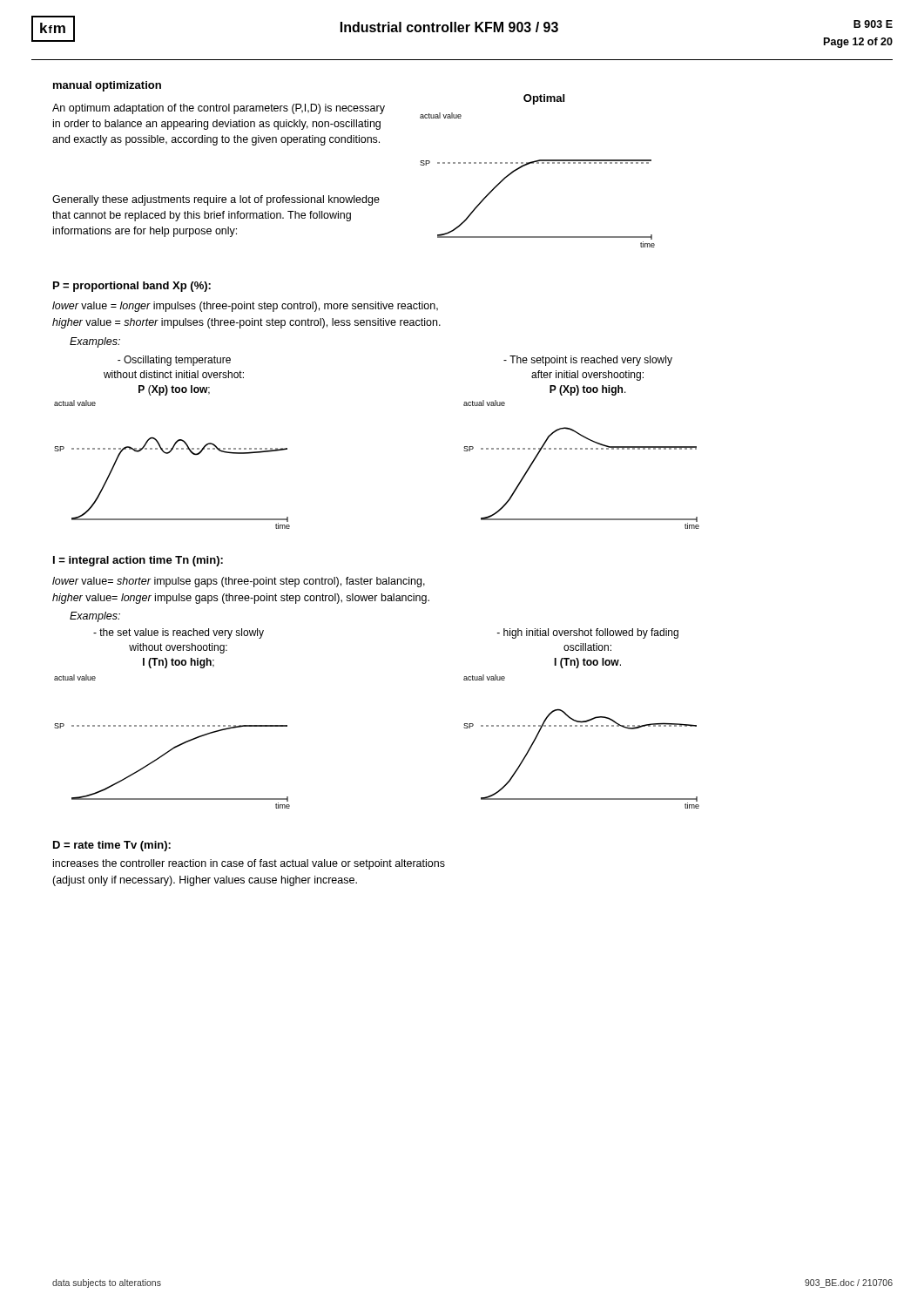Point to the passage starting "An optimum adaptation of the control"
The width and height of the screenshot is (924, 1307).
219,124
